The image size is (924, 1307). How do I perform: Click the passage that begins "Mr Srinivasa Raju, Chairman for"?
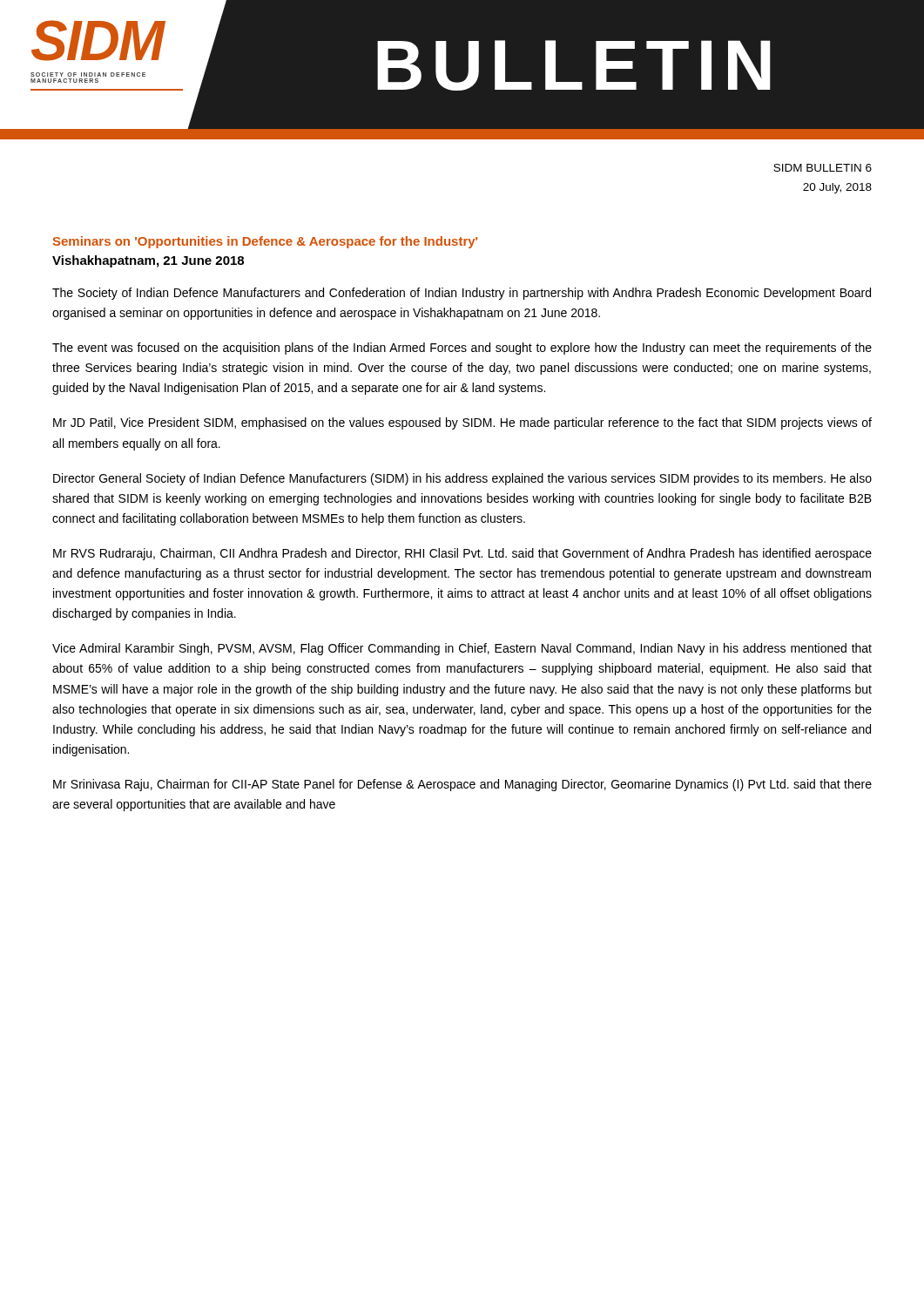click(x=462, y=794)
